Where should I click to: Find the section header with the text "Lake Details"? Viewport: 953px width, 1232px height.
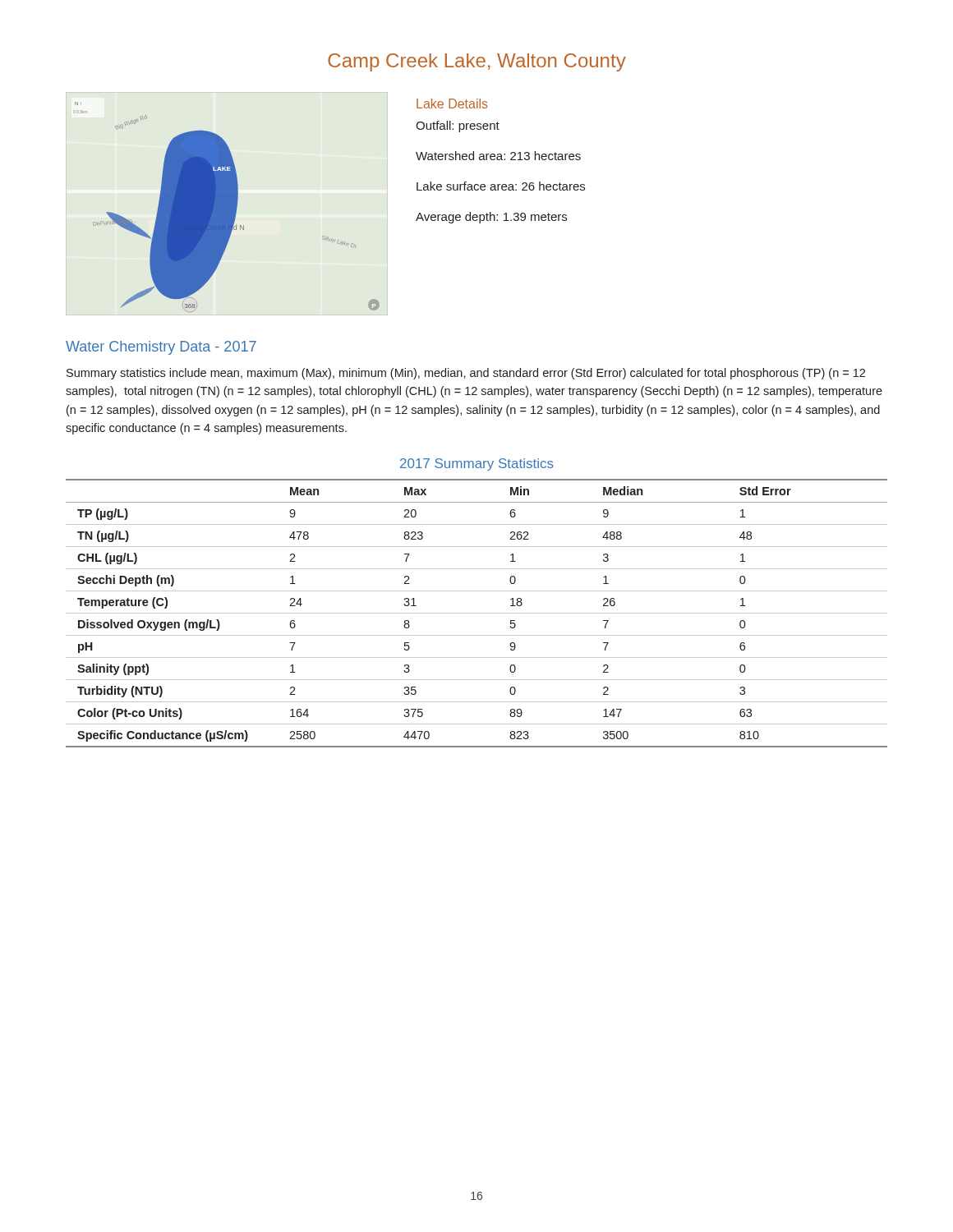(x=452, y=104)
